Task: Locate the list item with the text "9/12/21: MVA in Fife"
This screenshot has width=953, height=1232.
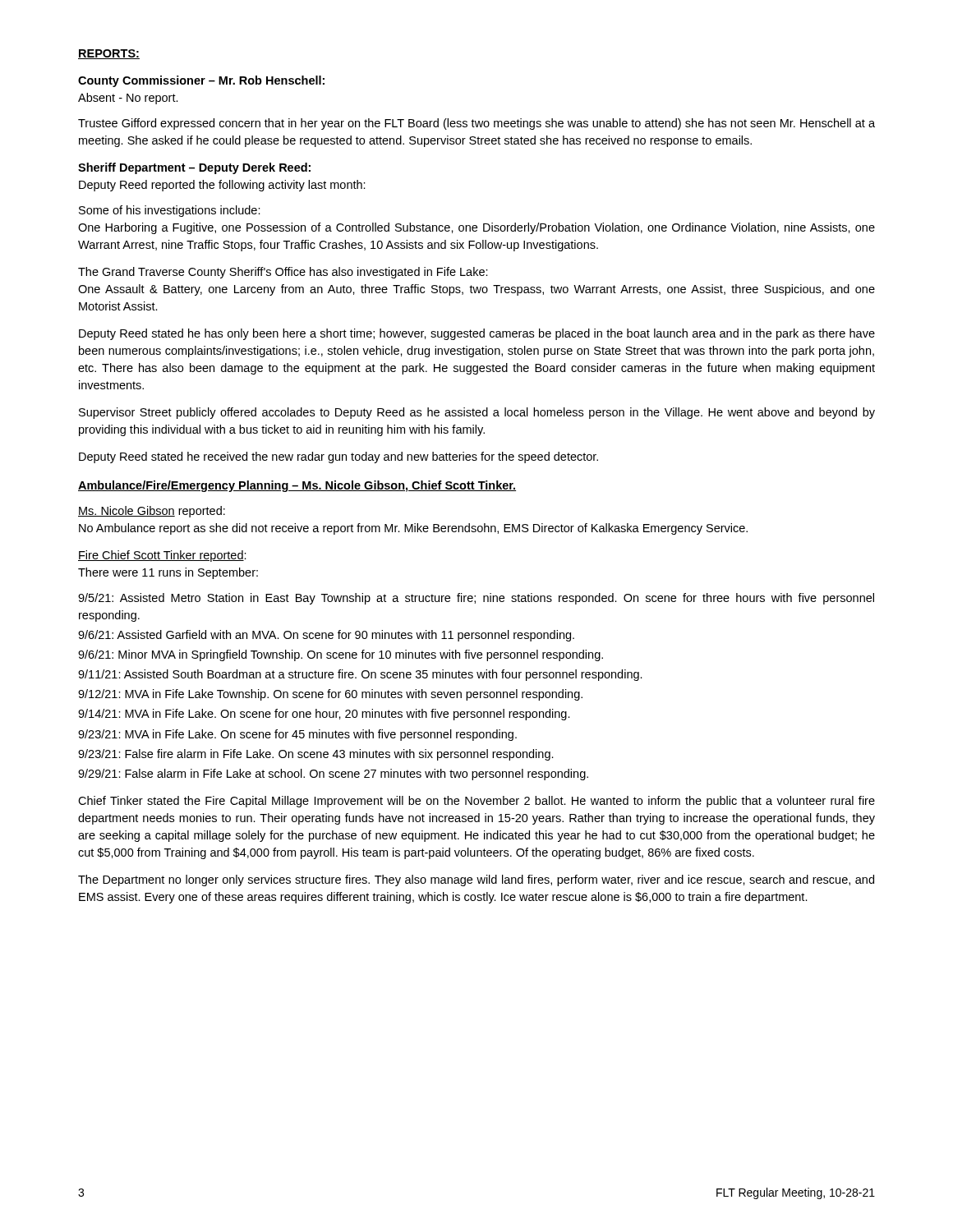Action: (331, 694)
